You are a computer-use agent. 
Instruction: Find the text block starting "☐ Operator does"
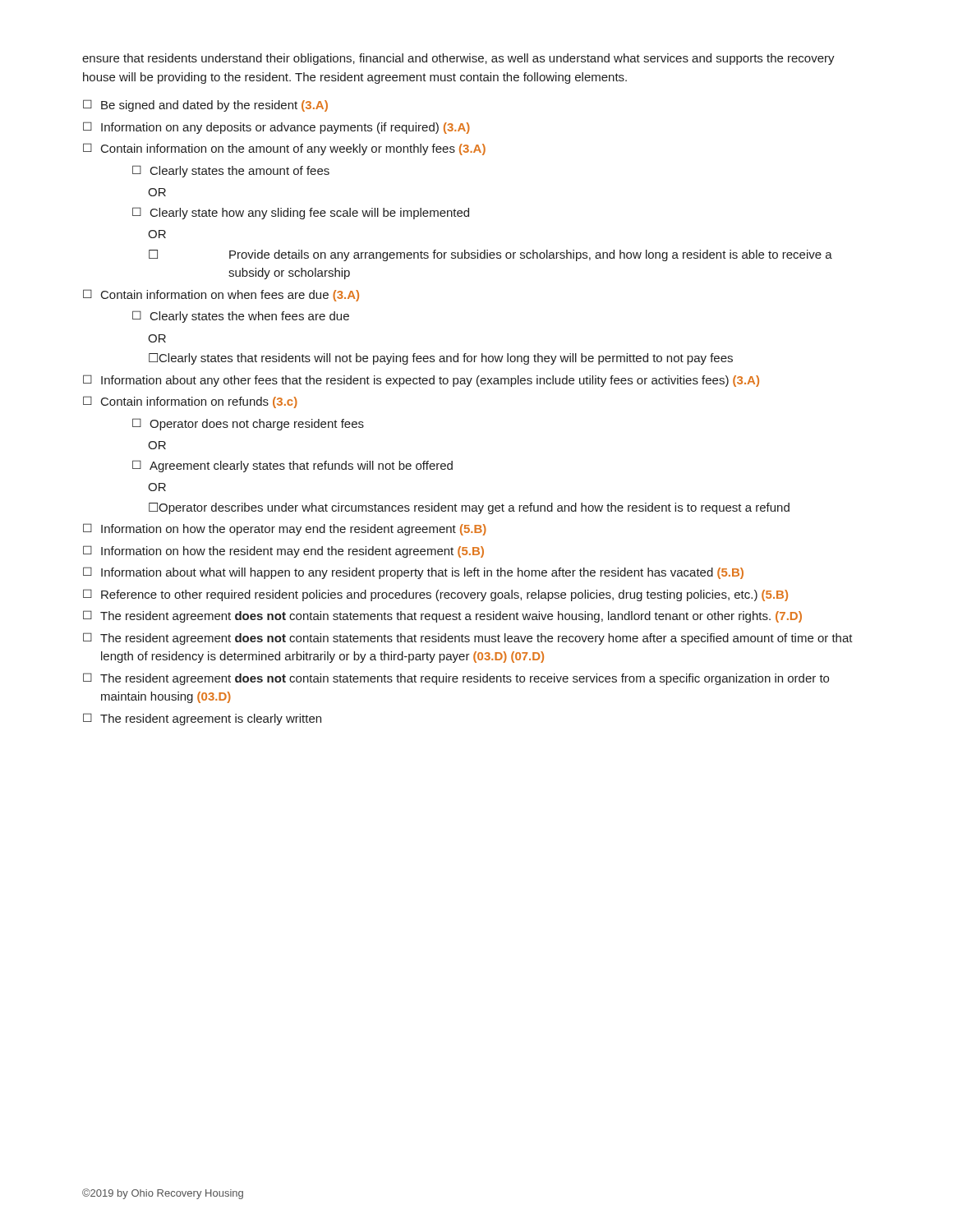pyautogui.click(x=248, y=424)
